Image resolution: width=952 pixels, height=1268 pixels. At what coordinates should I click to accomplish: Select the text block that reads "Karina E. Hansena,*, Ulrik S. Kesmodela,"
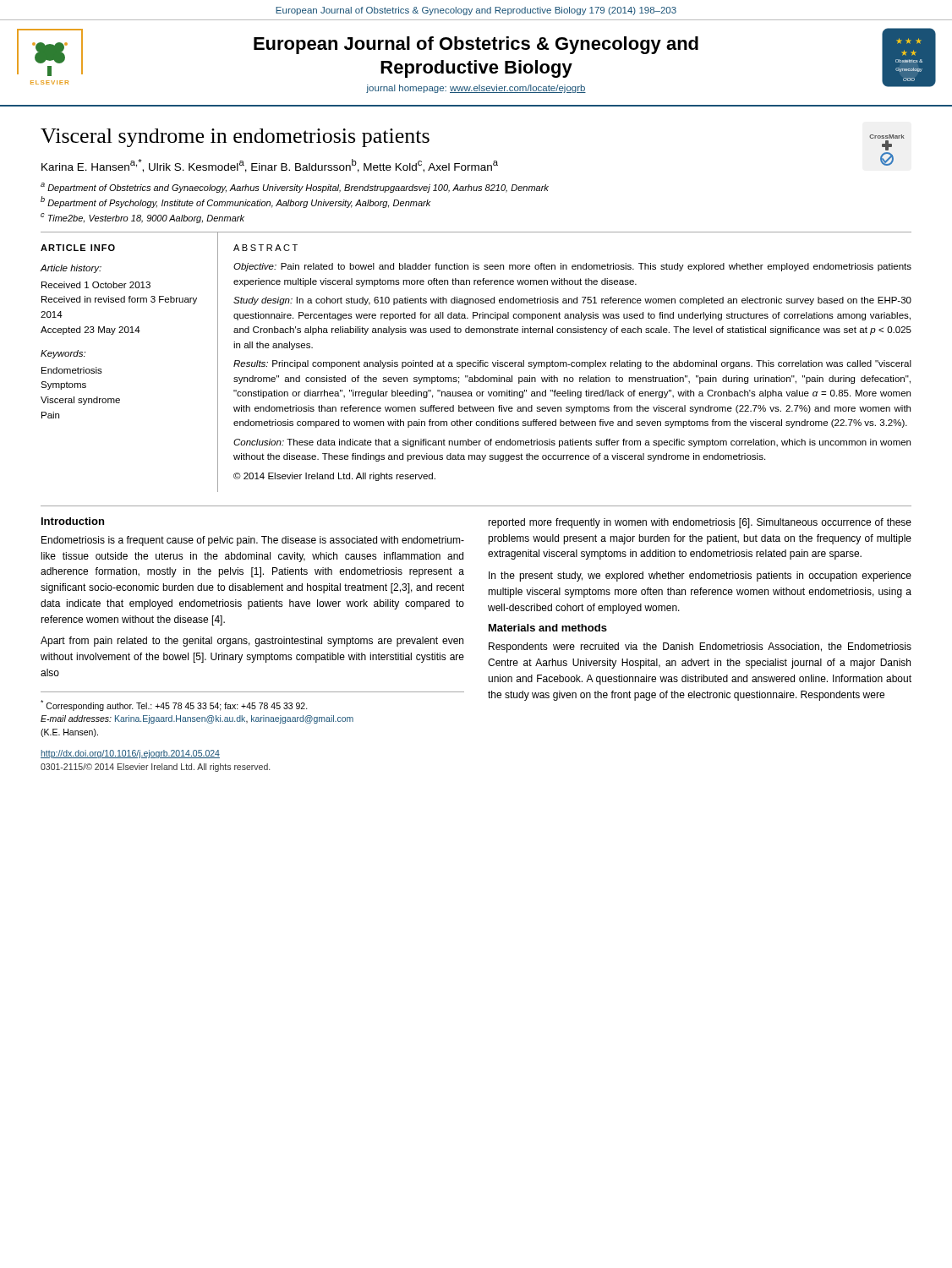tap(269, 165)
